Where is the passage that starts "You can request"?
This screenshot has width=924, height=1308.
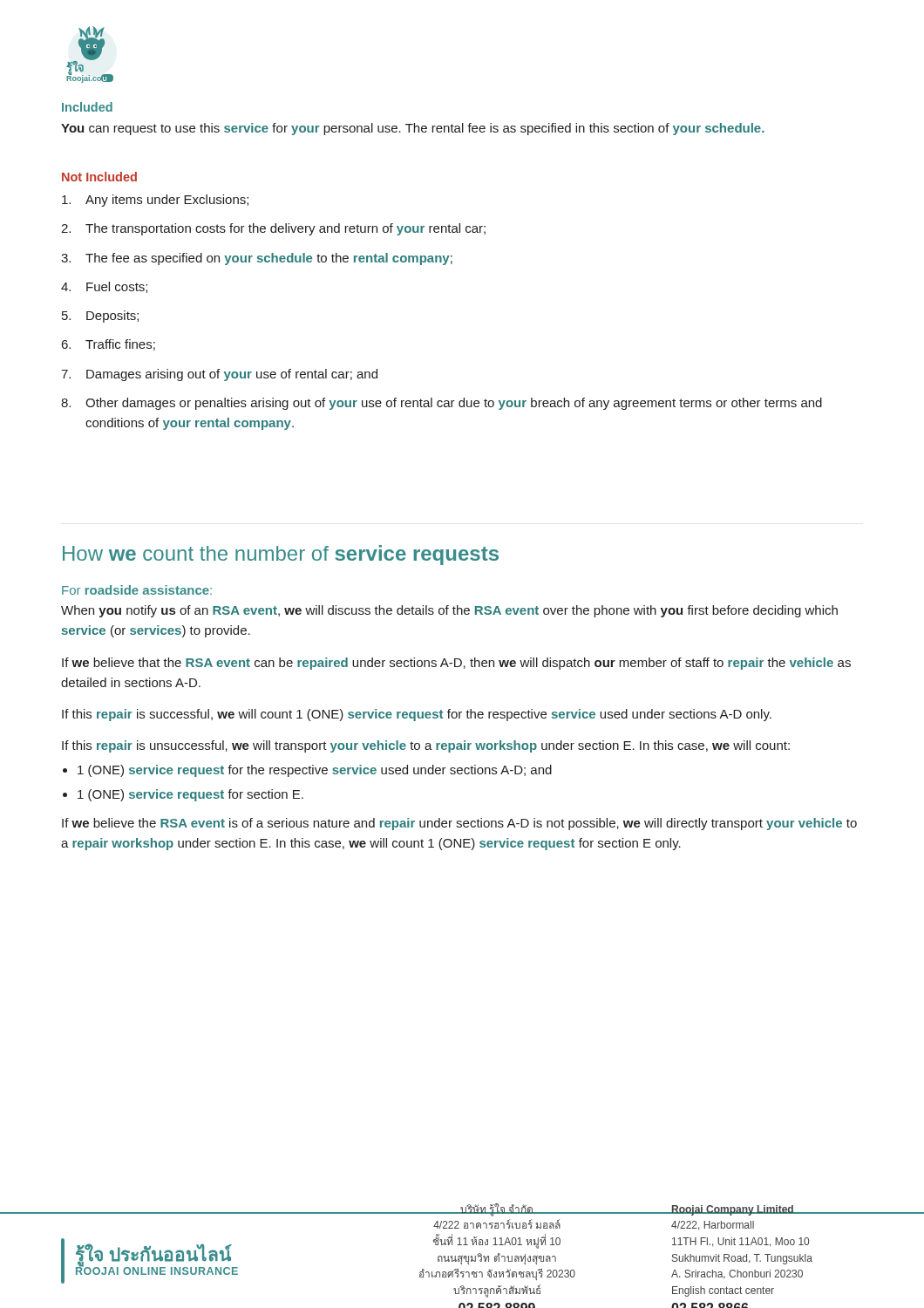click(413, 128)
